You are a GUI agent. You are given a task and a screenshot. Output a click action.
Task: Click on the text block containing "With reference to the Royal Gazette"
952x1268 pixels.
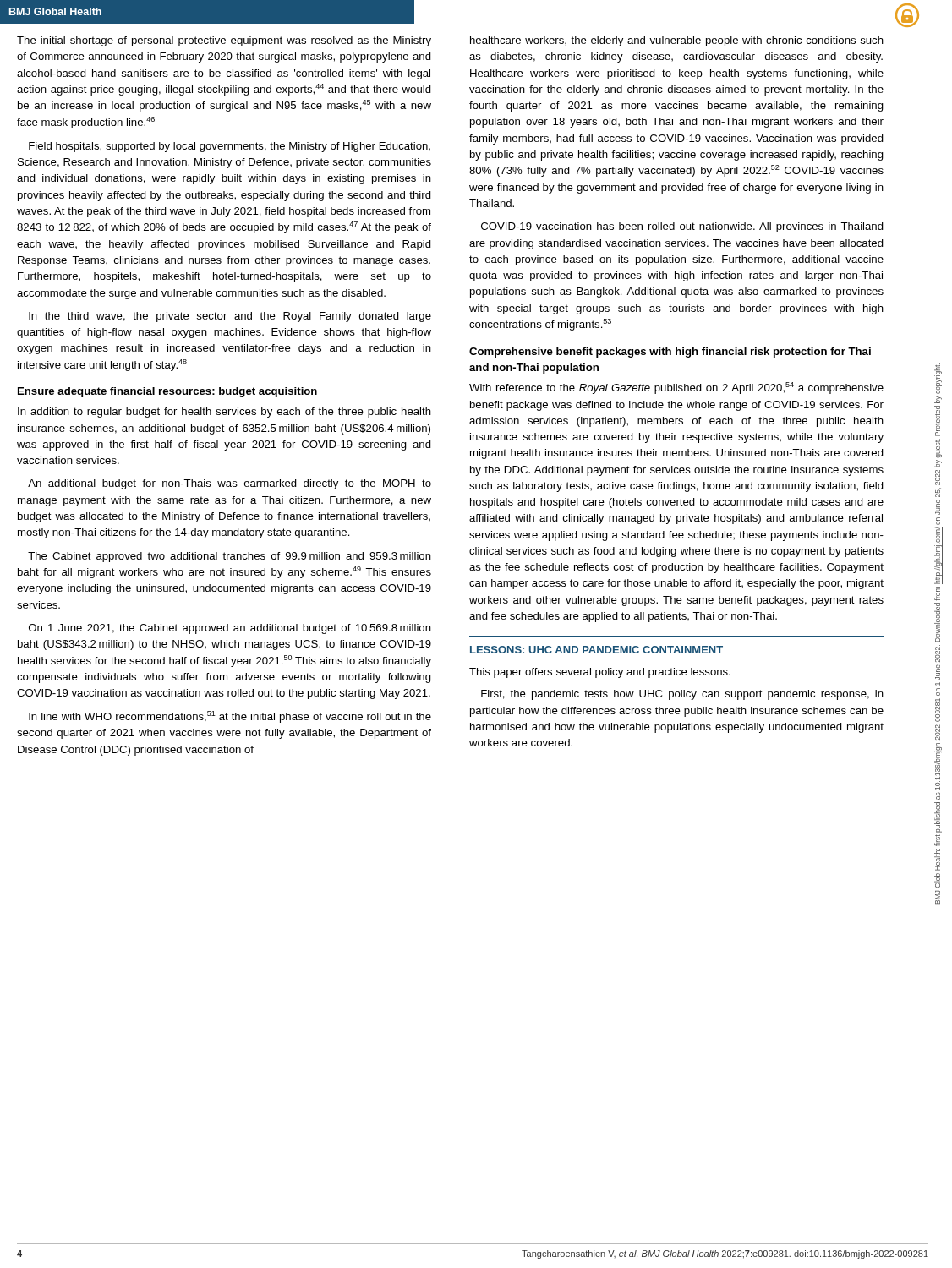coord(676,501)
